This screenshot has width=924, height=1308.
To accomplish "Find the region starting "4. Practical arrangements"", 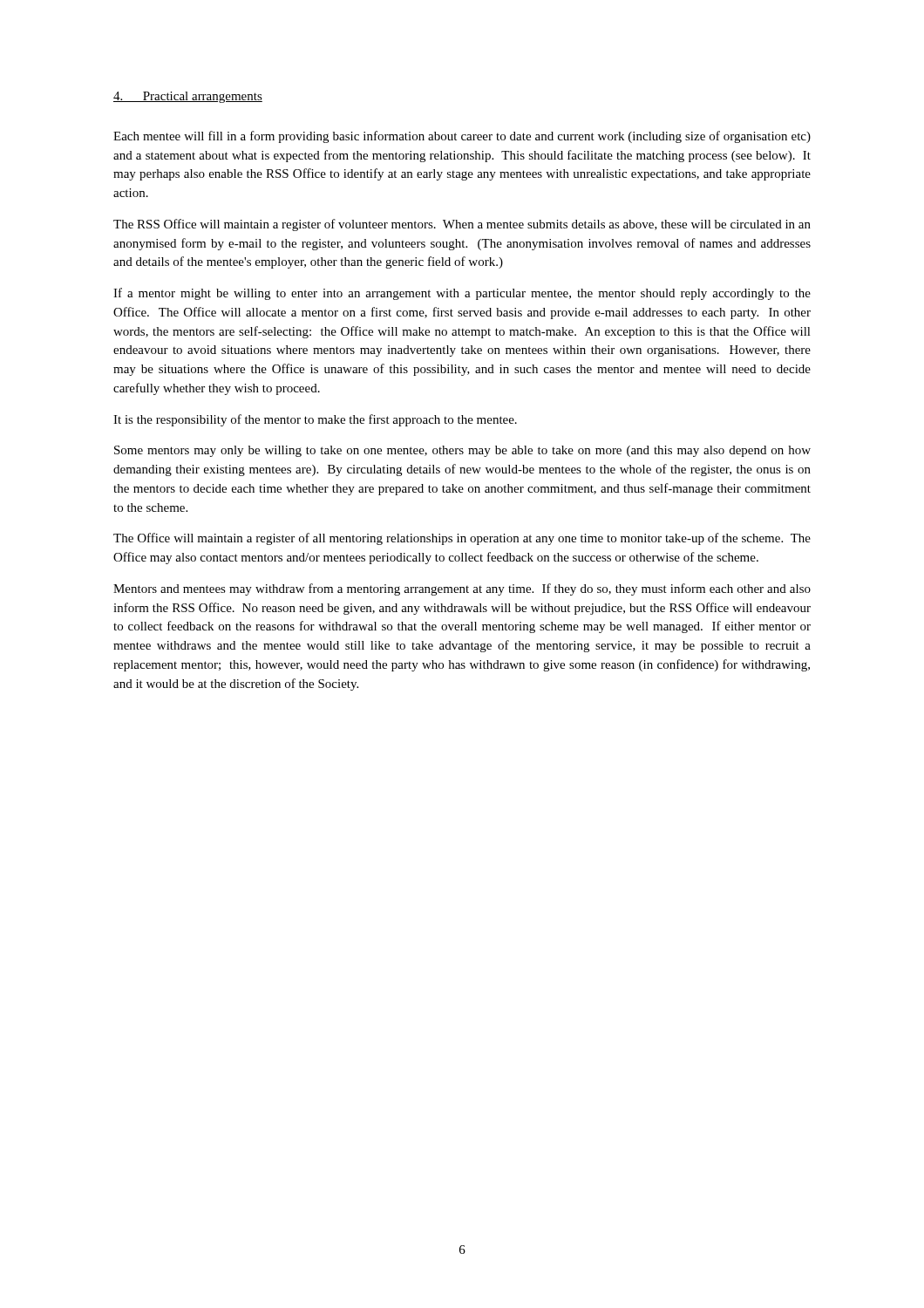I will tap(188, 96).
